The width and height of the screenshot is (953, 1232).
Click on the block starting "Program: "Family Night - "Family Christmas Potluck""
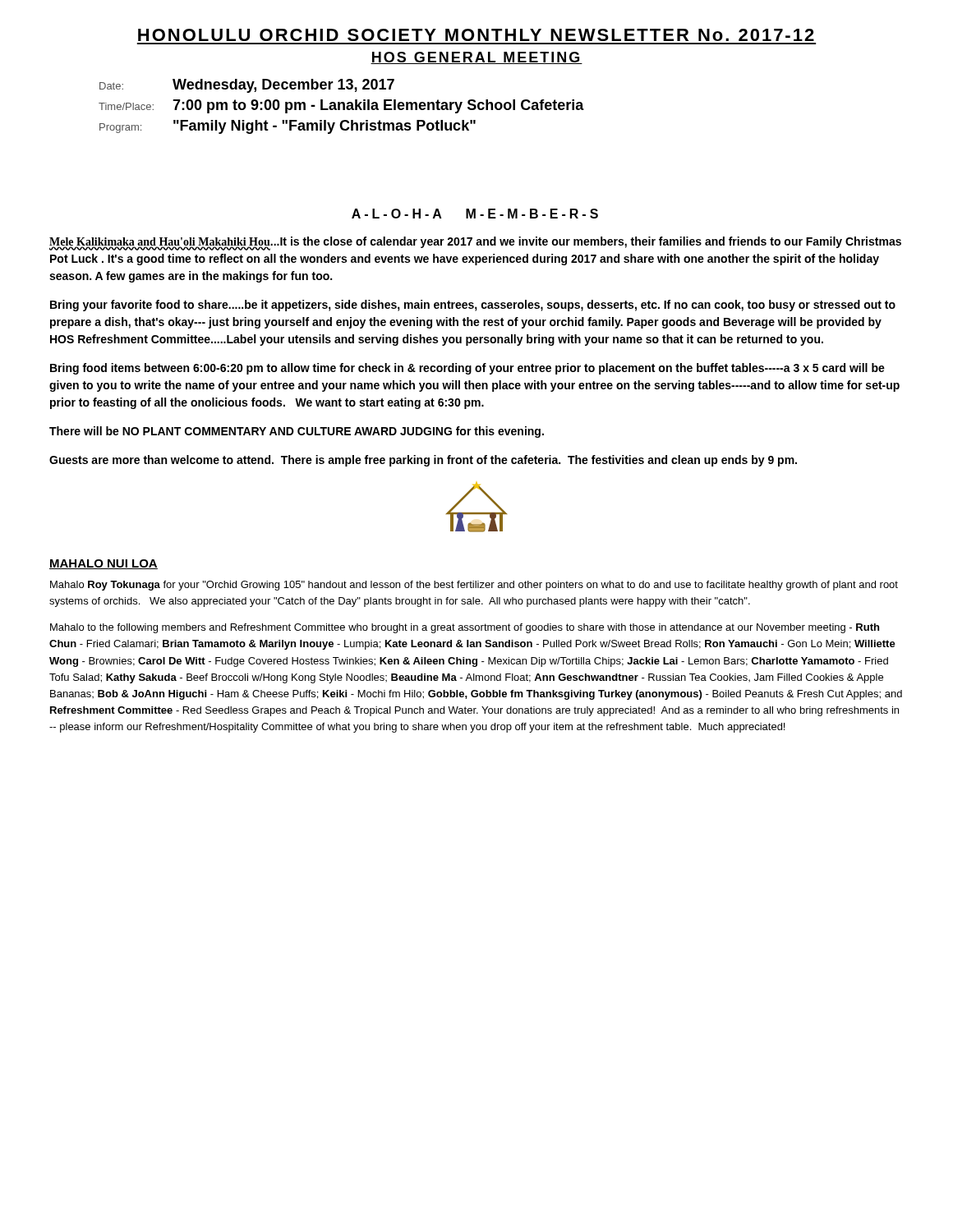tap(287, 126)
